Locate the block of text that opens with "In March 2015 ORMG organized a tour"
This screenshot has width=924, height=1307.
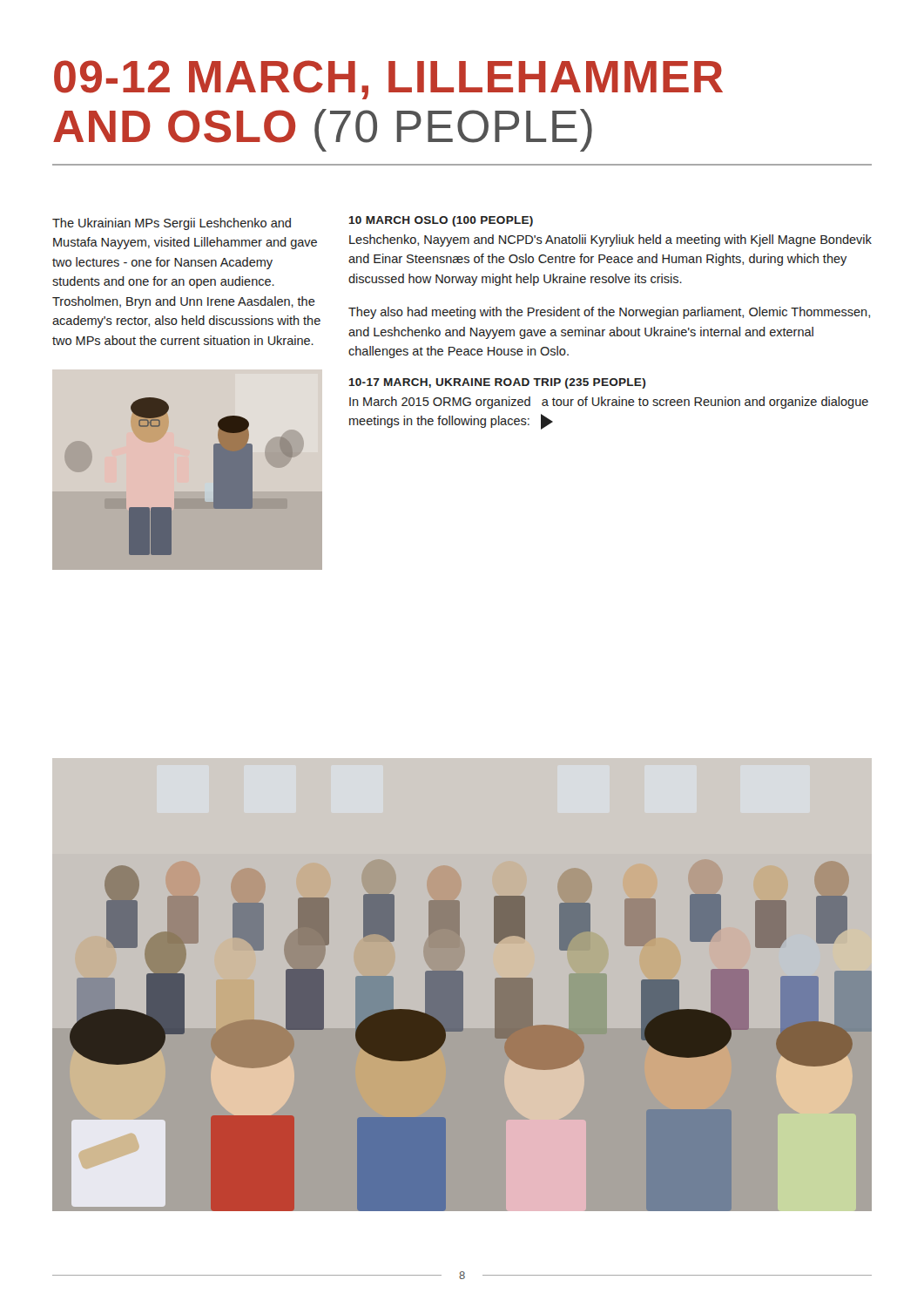pos(608,412)
